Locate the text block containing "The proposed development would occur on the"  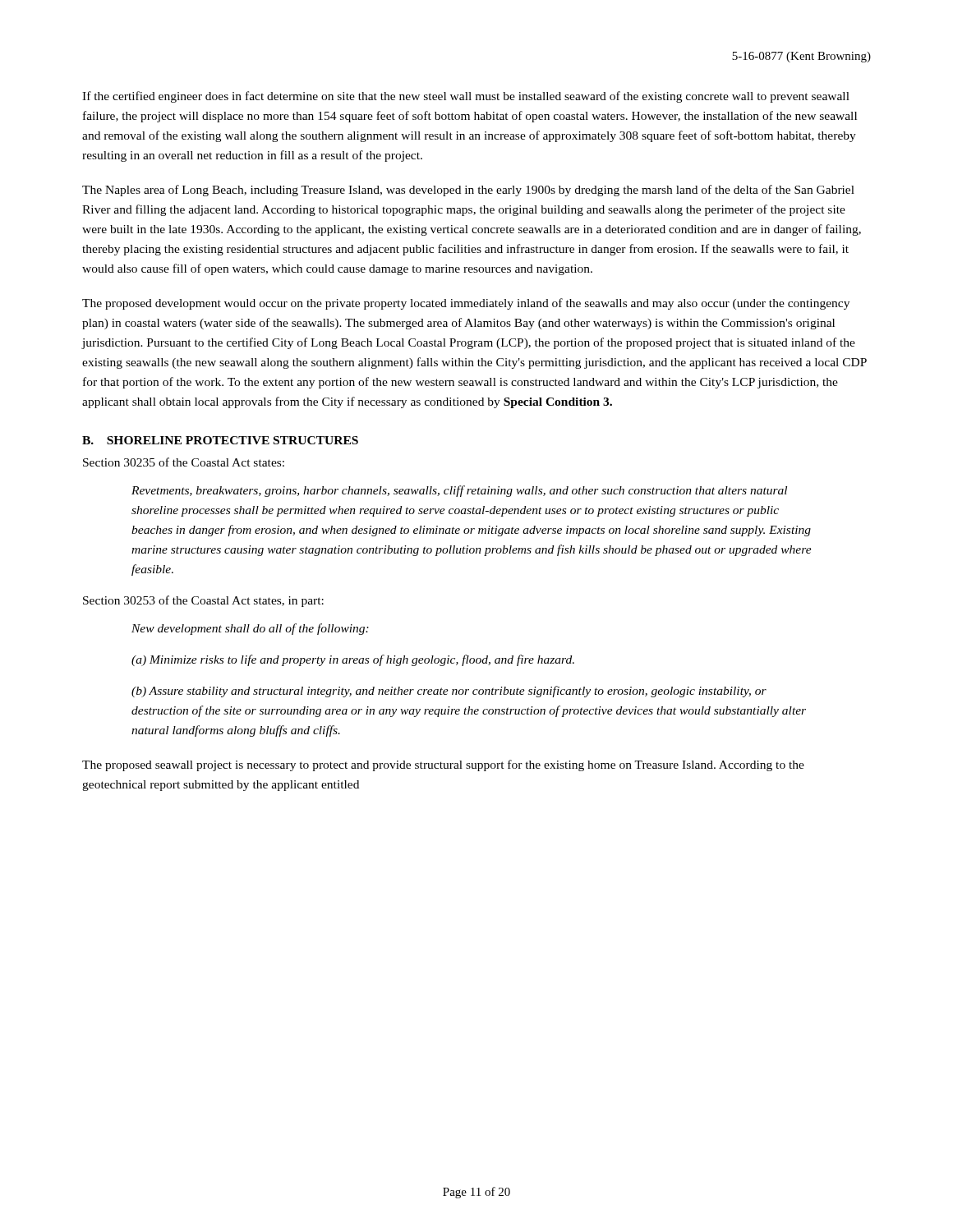pos(474,352)
